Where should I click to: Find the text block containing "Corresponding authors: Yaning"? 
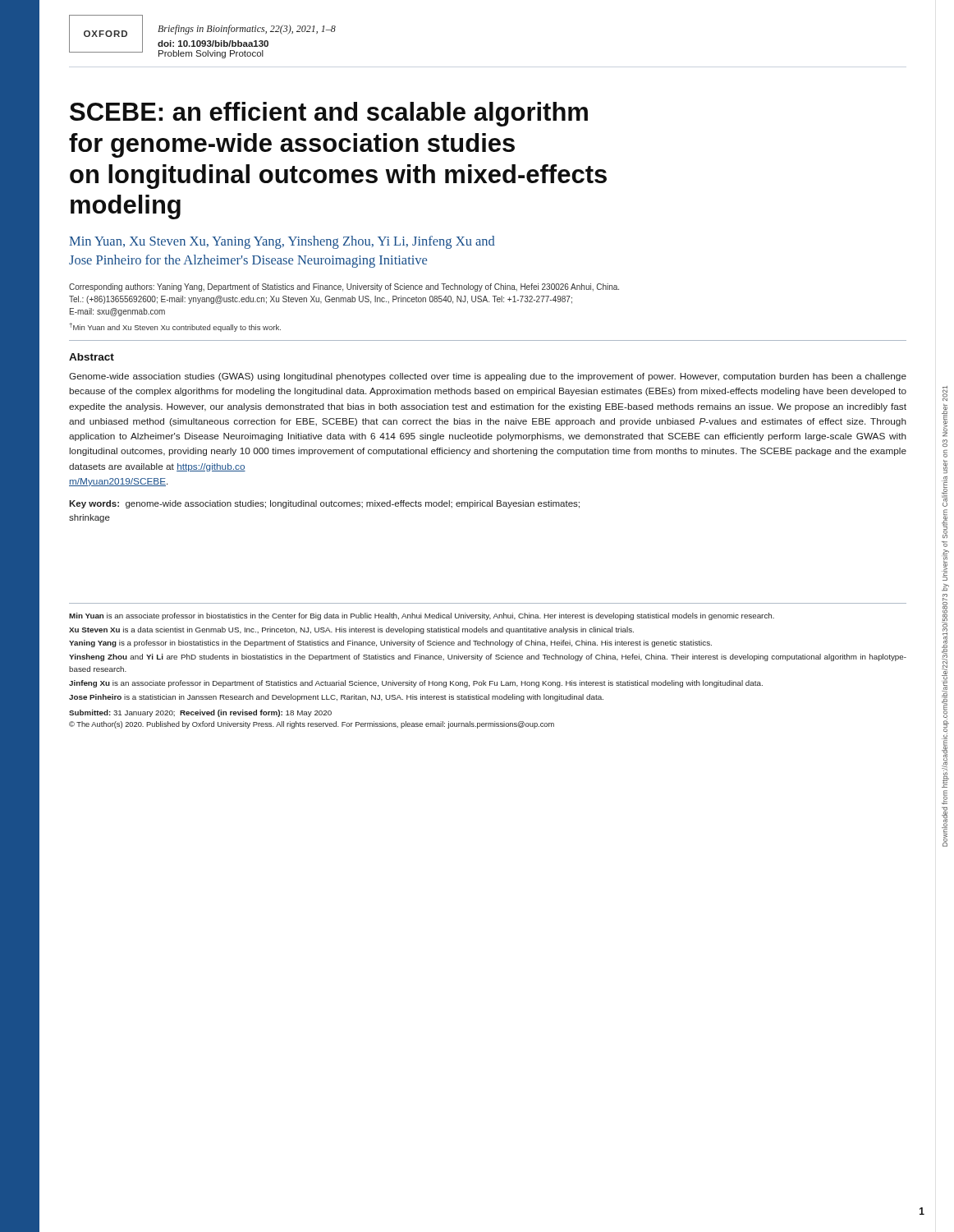pyautogui.click(x=344, y=299)
